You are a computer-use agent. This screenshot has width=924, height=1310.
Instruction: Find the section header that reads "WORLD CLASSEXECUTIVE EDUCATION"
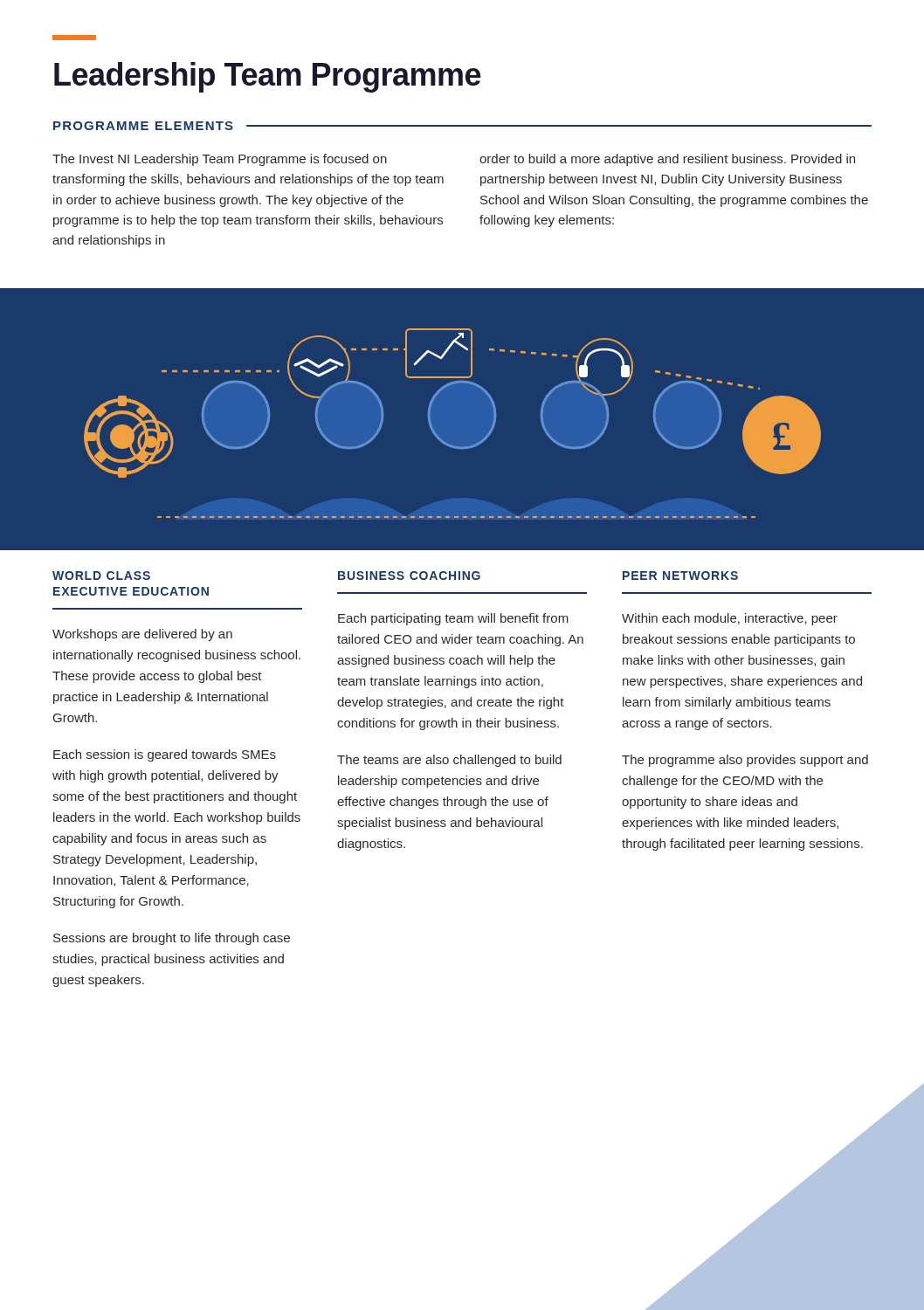coord(131,583)
